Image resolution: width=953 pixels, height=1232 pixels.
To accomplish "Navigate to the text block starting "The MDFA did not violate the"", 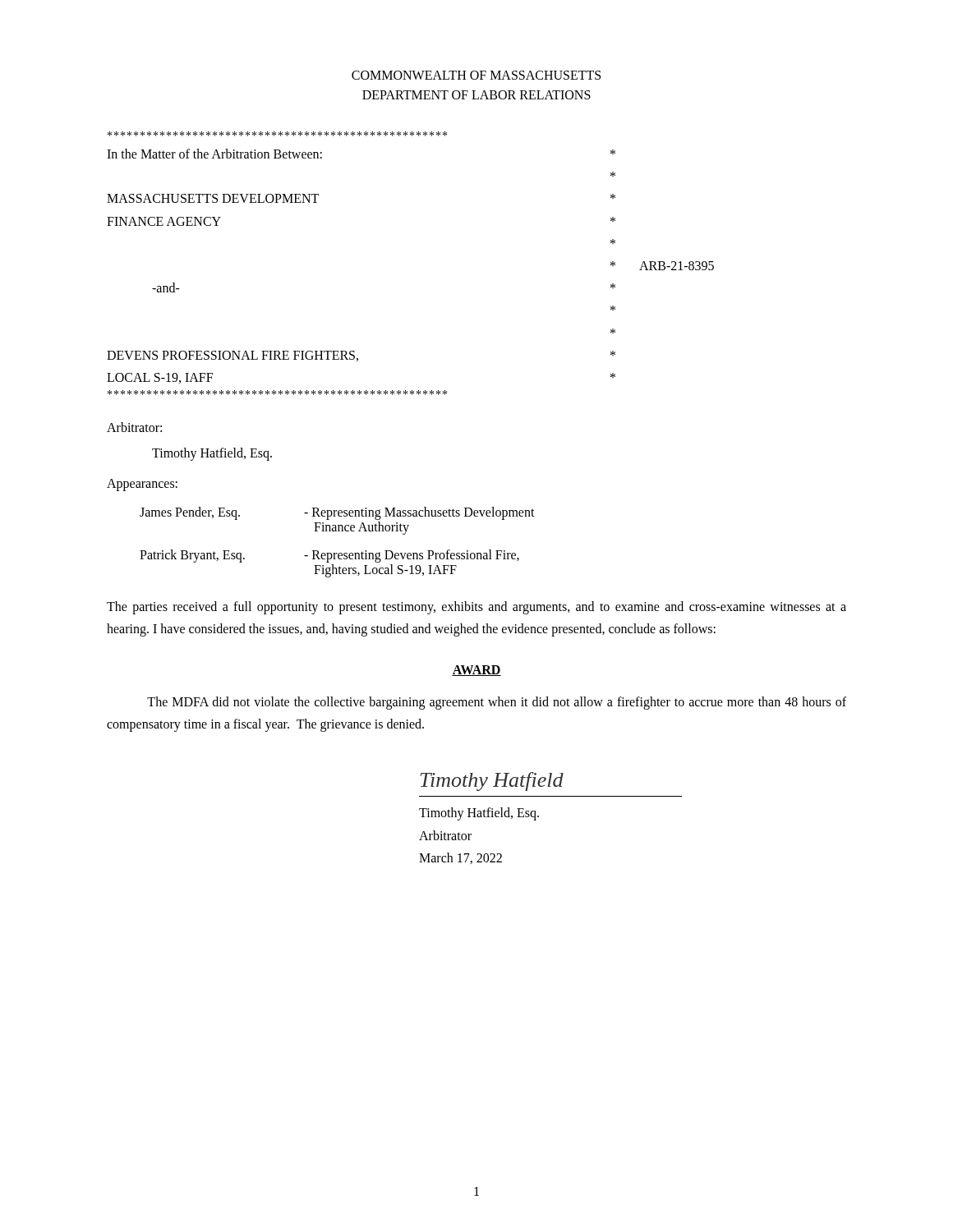I will coord(476,713).
